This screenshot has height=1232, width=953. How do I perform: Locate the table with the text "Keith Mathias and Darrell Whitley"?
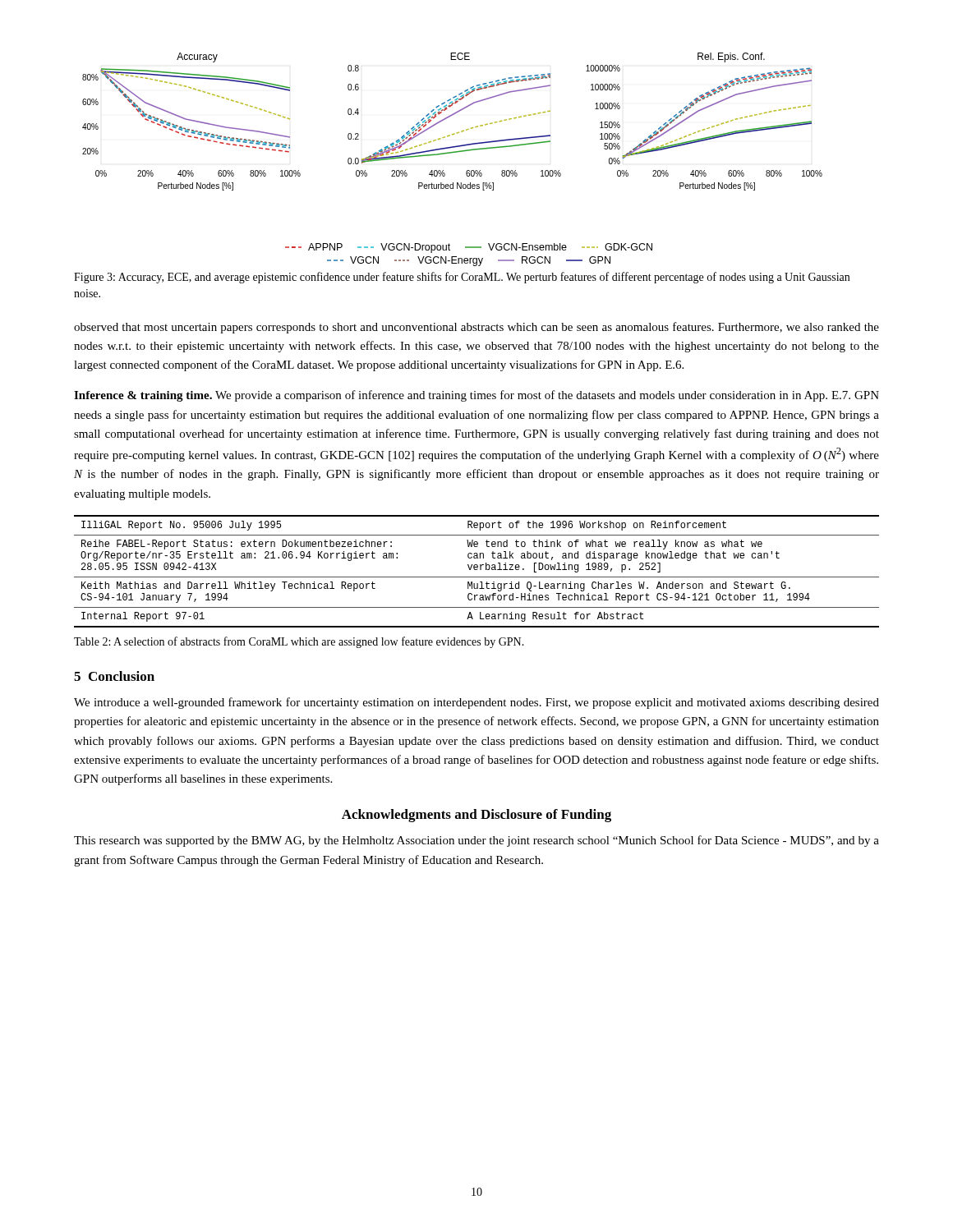pos(476,571)
